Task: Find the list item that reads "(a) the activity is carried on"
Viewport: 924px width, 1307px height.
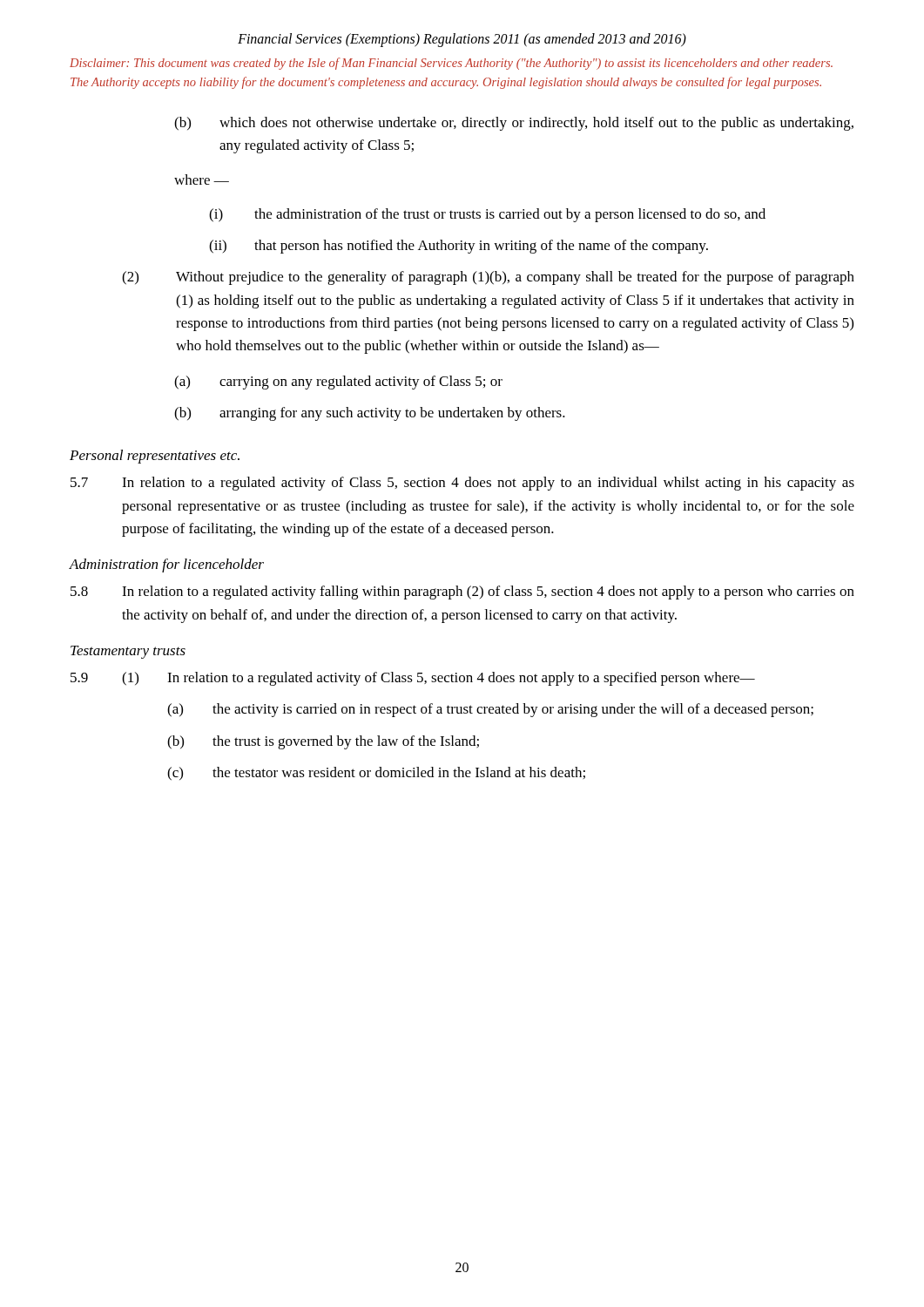Action: point(491,710)
